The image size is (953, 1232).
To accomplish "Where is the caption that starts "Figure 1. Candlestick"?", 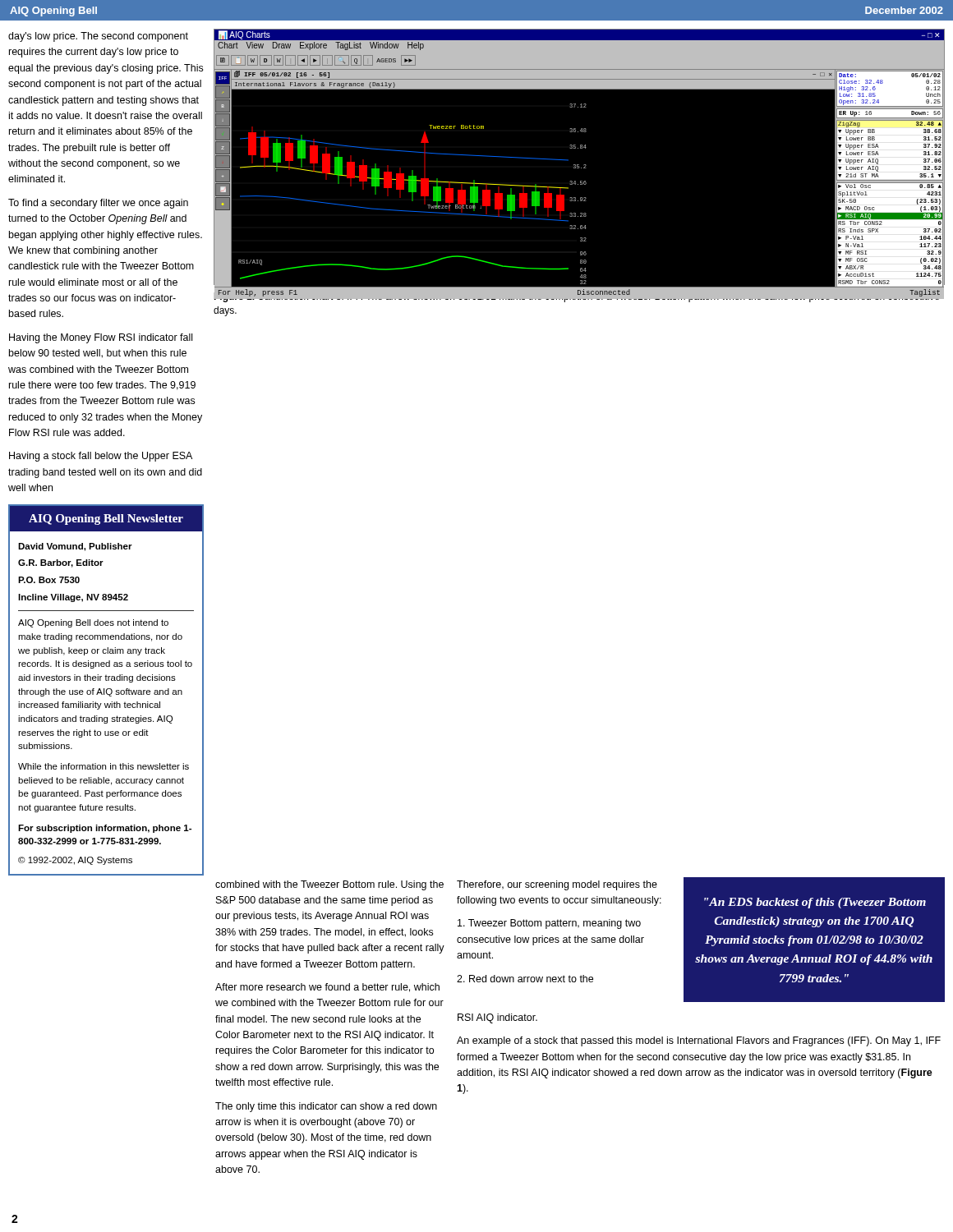I will (577, 303).
